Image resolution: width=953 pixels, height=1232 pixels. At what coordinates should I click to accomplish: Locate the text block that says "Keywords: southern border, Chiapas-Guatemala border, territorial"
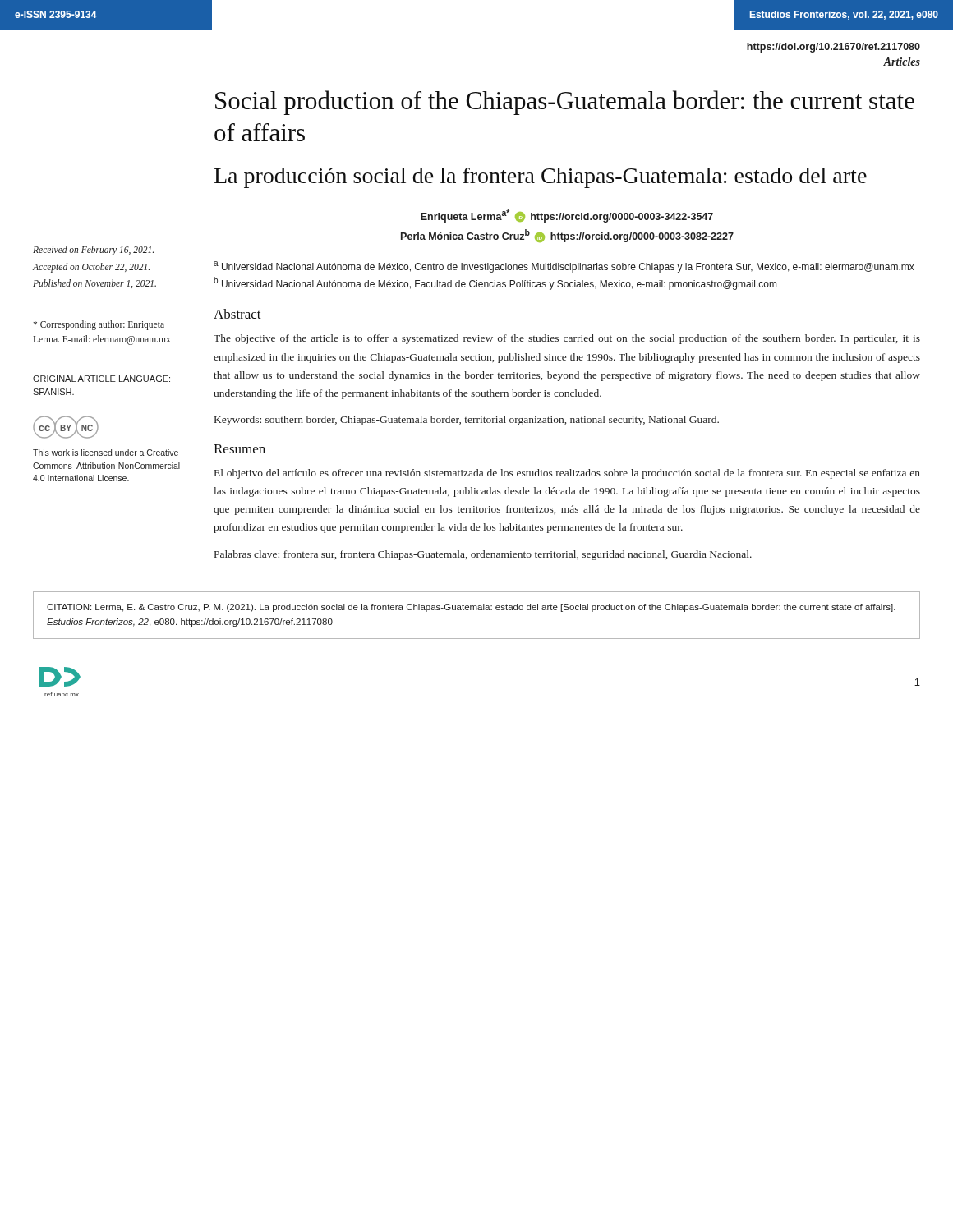(x=467, y=420)
